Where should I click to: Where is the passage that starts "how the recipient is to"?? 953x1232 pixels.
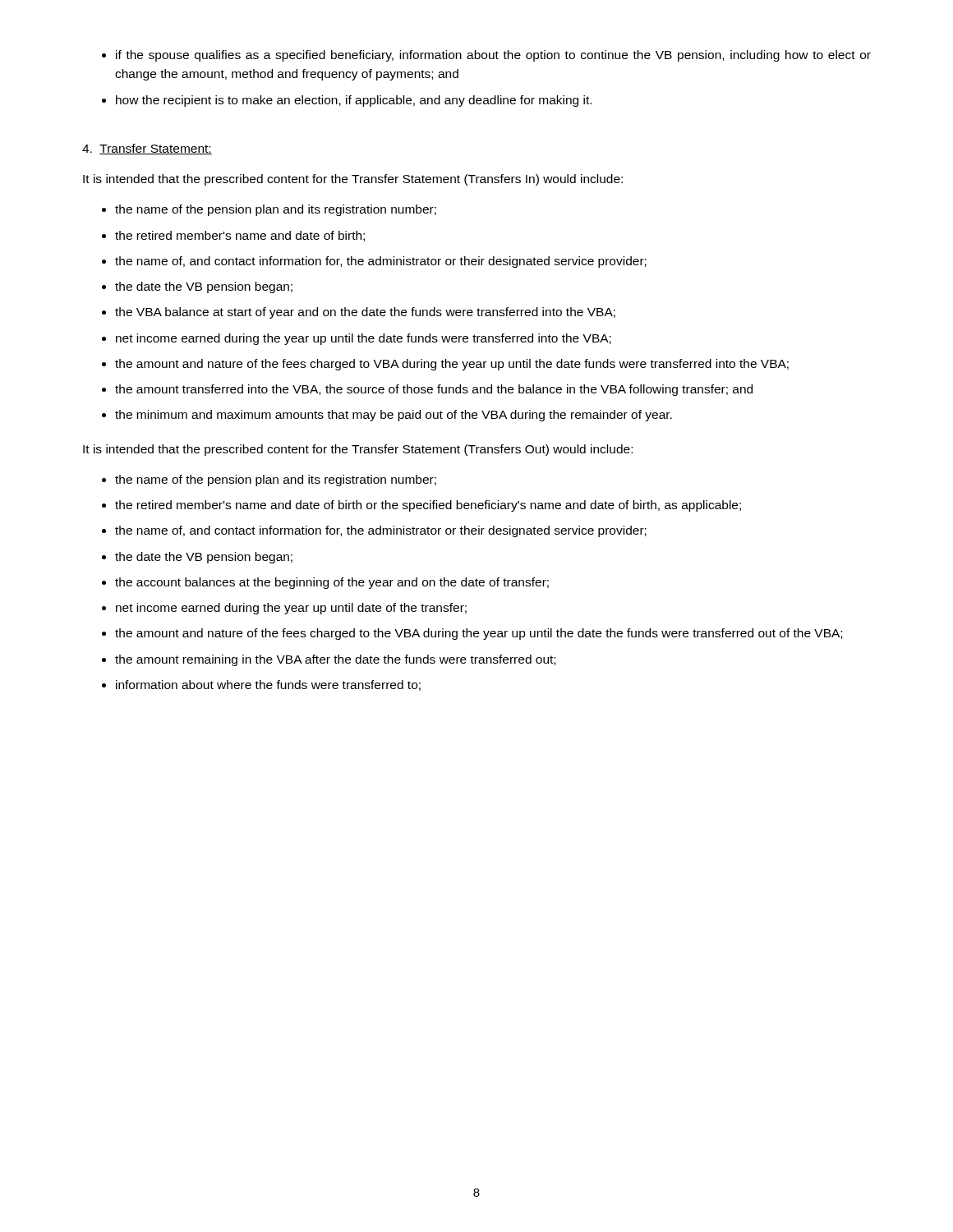(x=493, y=99)
